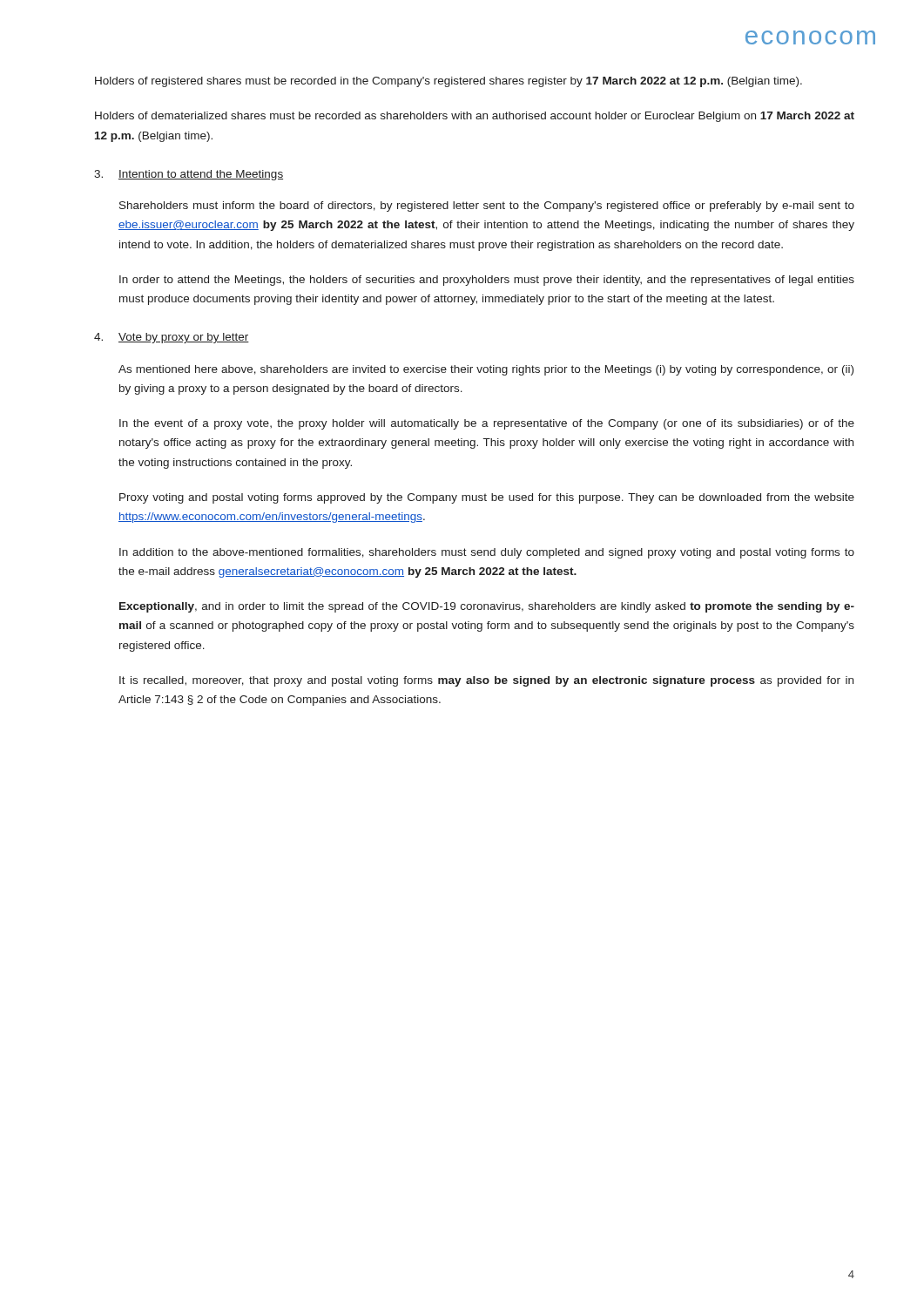Locate the text block that reads "In the event of a"

click(x=486, y=443)
